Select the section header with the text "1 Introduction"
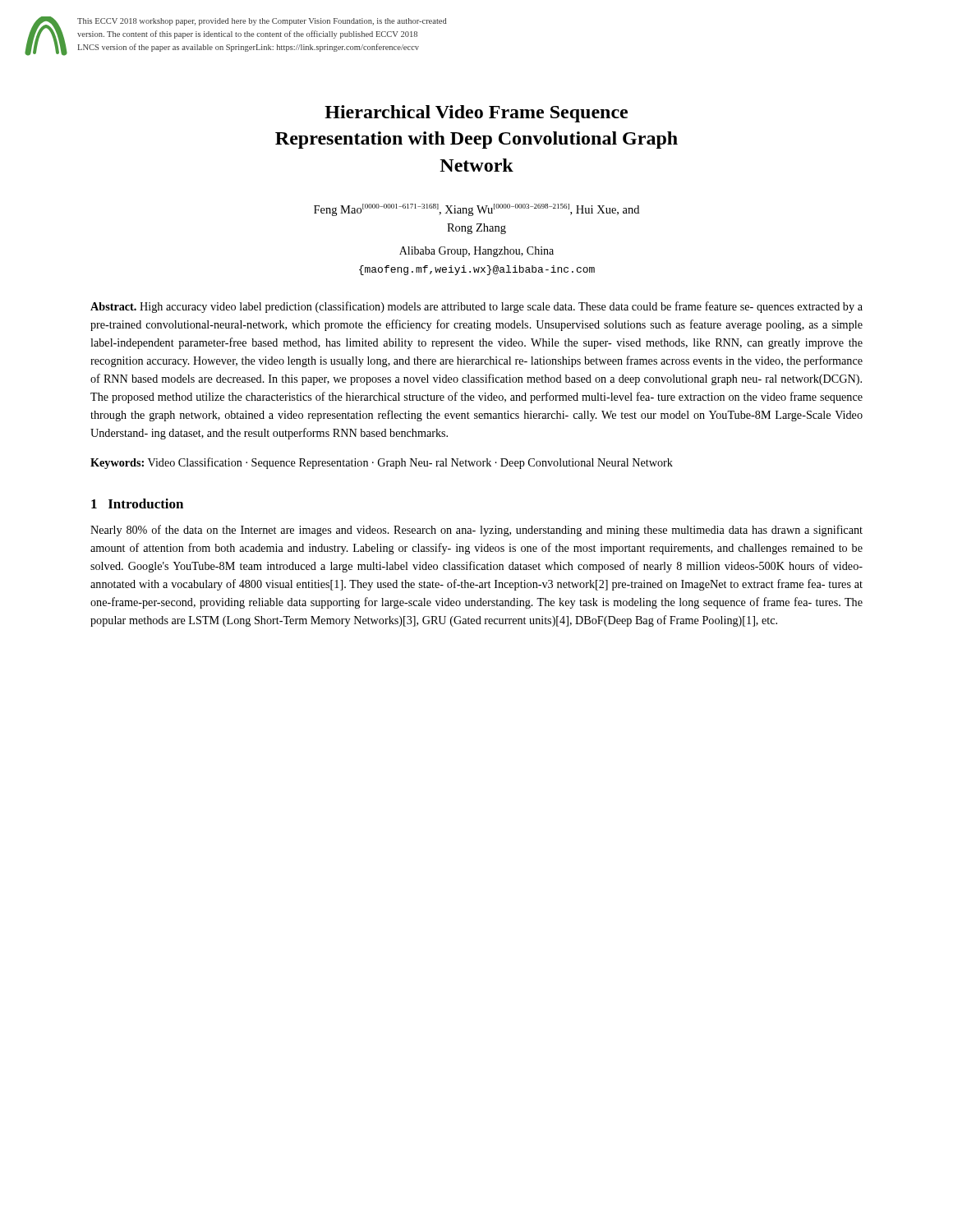This screenshot has height=1232, width=953. click(137, 504)
